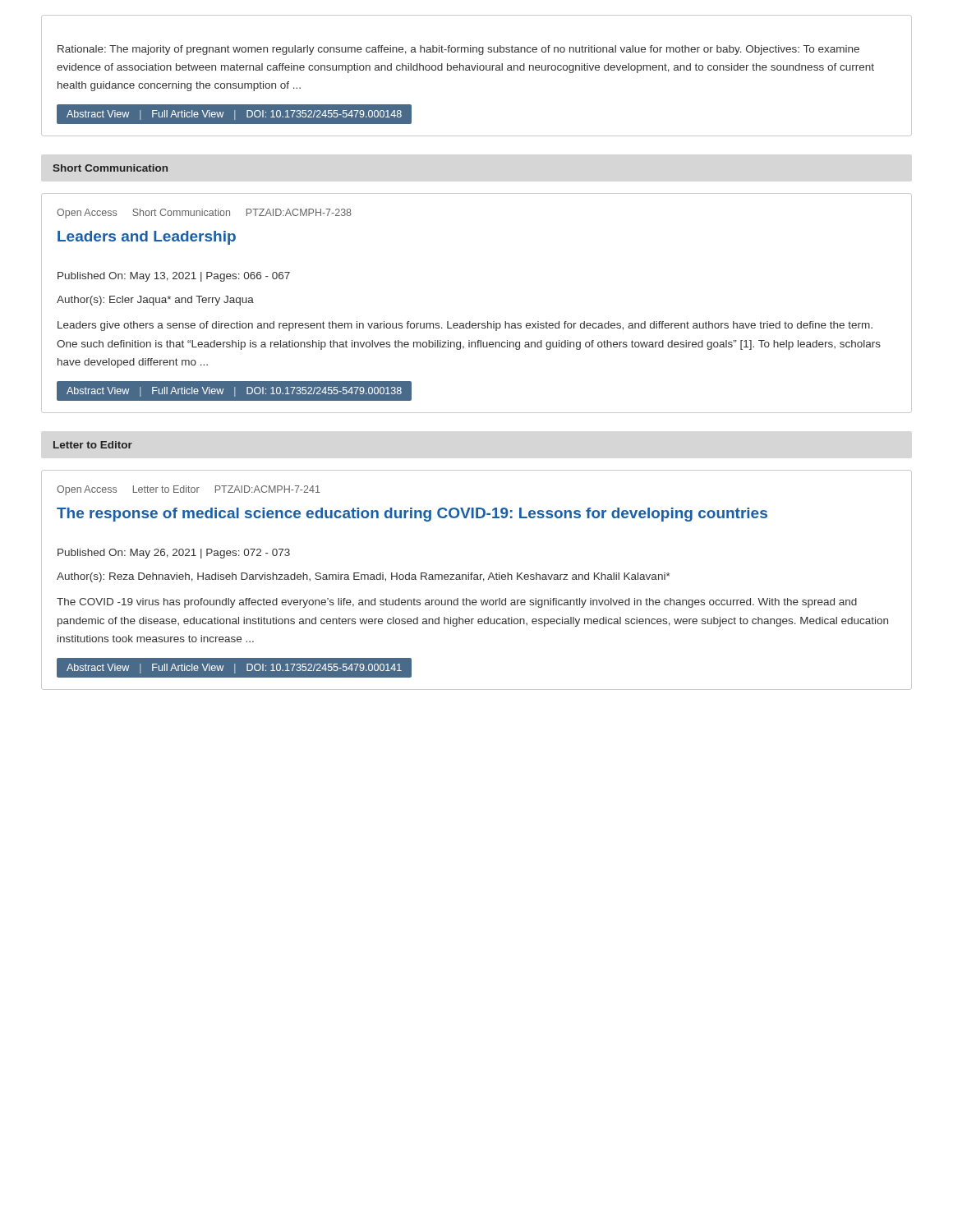Screen dimensions: 1232x953
Task: Point to the block beginning "Author(s): Ecler Jaqua* and Terry"
Action: 155,301
